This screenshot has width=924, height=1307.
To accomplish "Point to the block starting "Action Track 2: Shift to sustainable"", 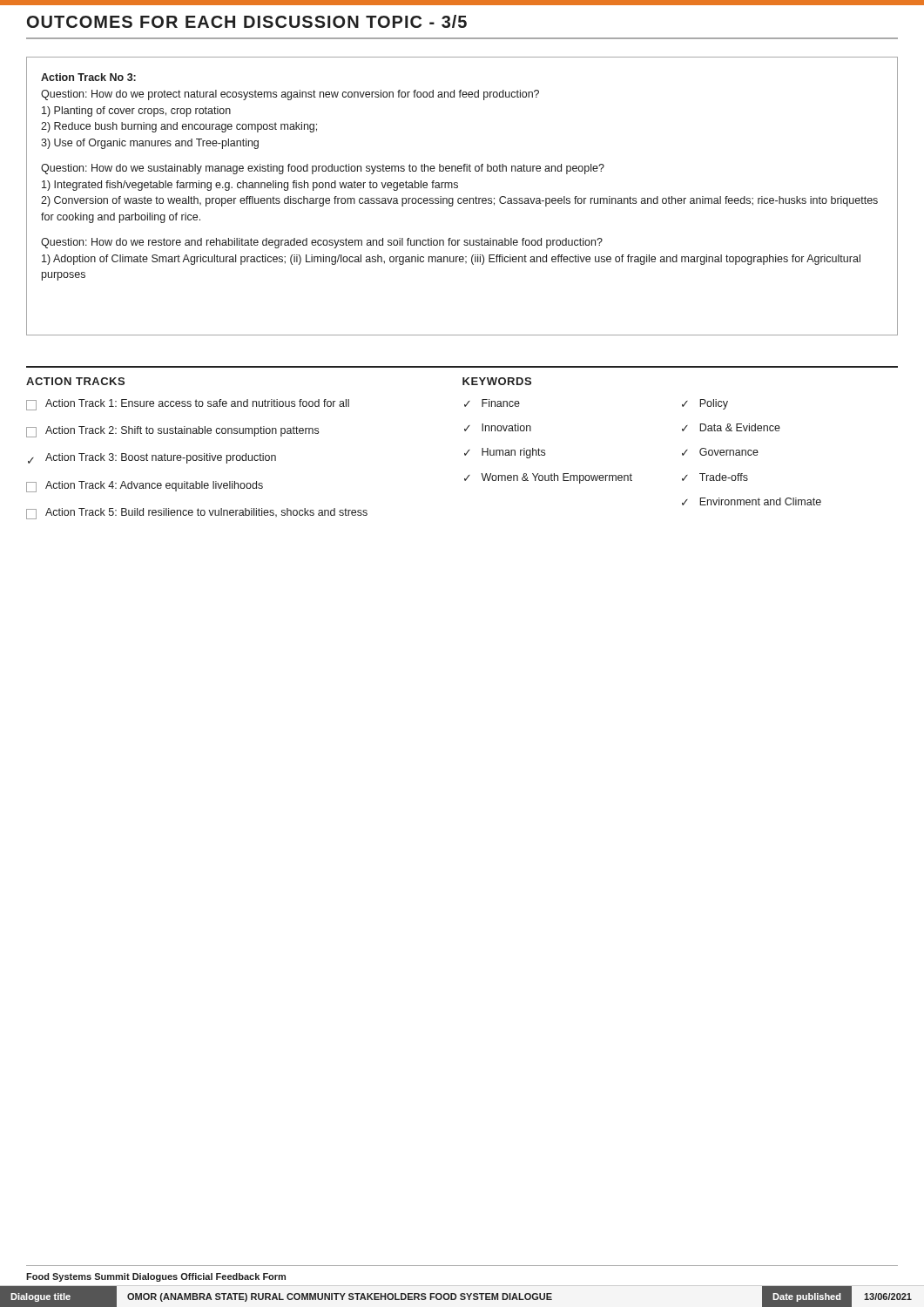I will point(235,433).
